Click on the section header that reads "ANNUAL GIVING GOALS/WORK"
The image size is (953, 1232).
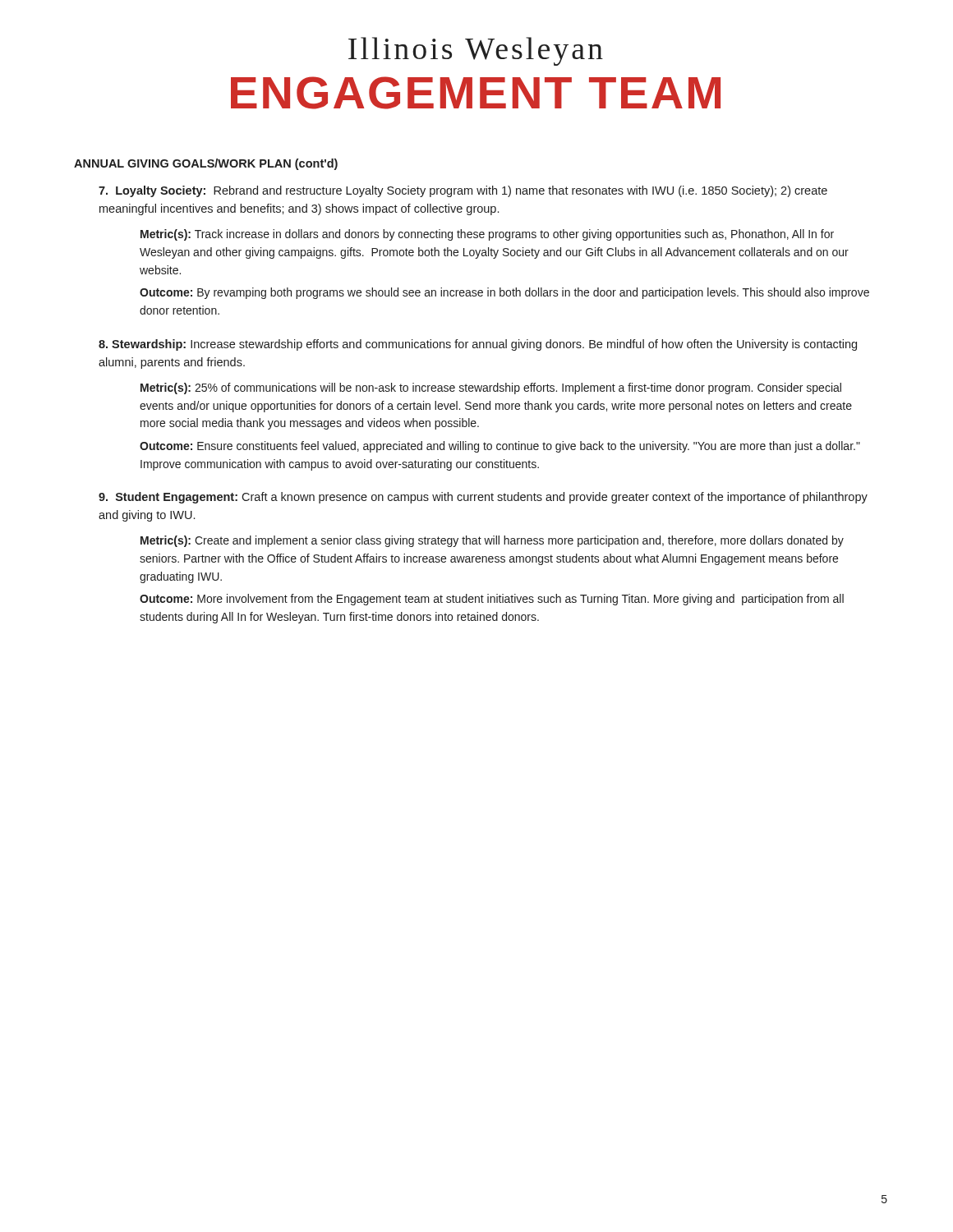point(206,164)
